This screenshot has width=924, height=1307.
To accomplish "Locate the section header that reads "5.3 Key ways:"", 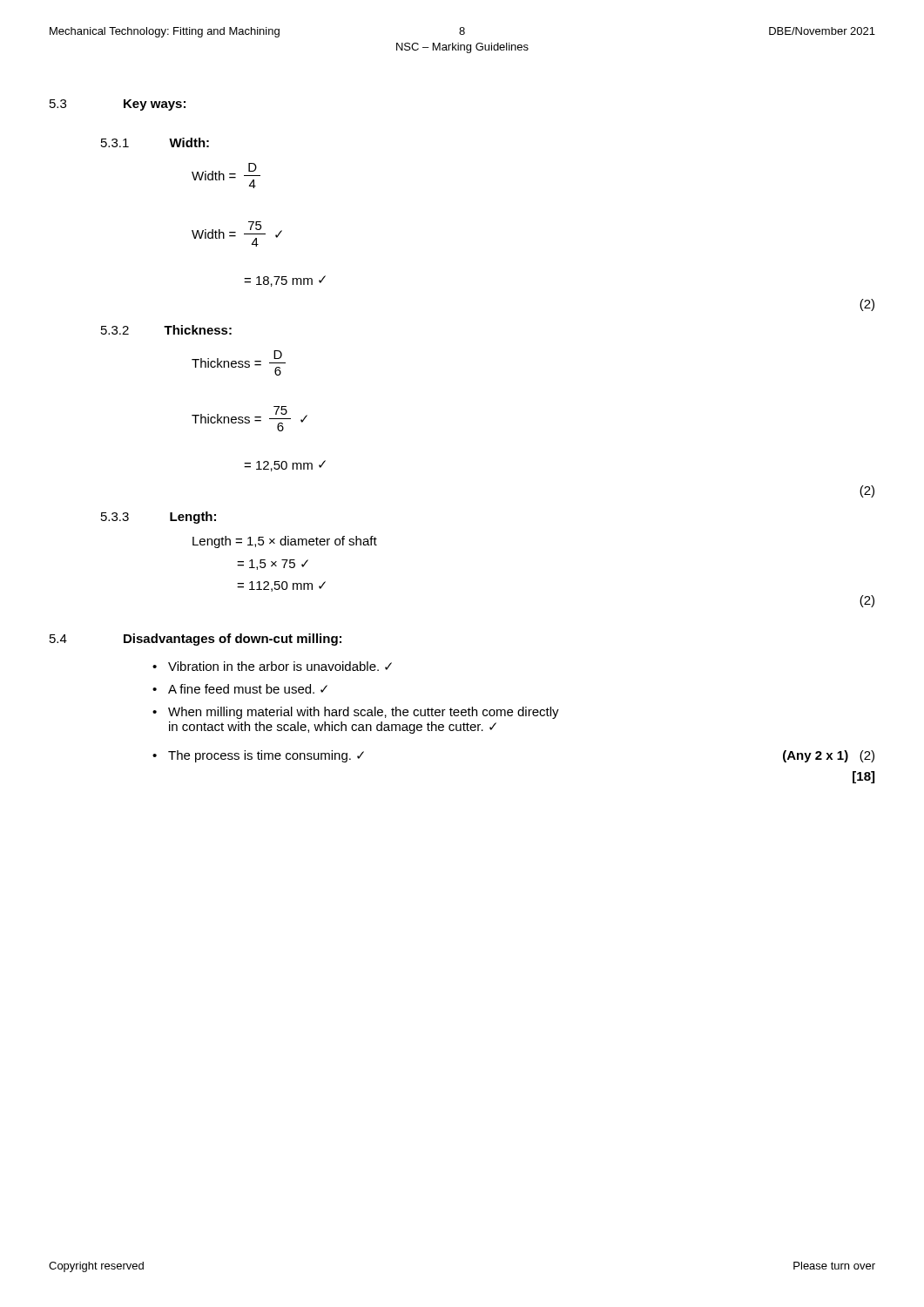I will 118,103.
